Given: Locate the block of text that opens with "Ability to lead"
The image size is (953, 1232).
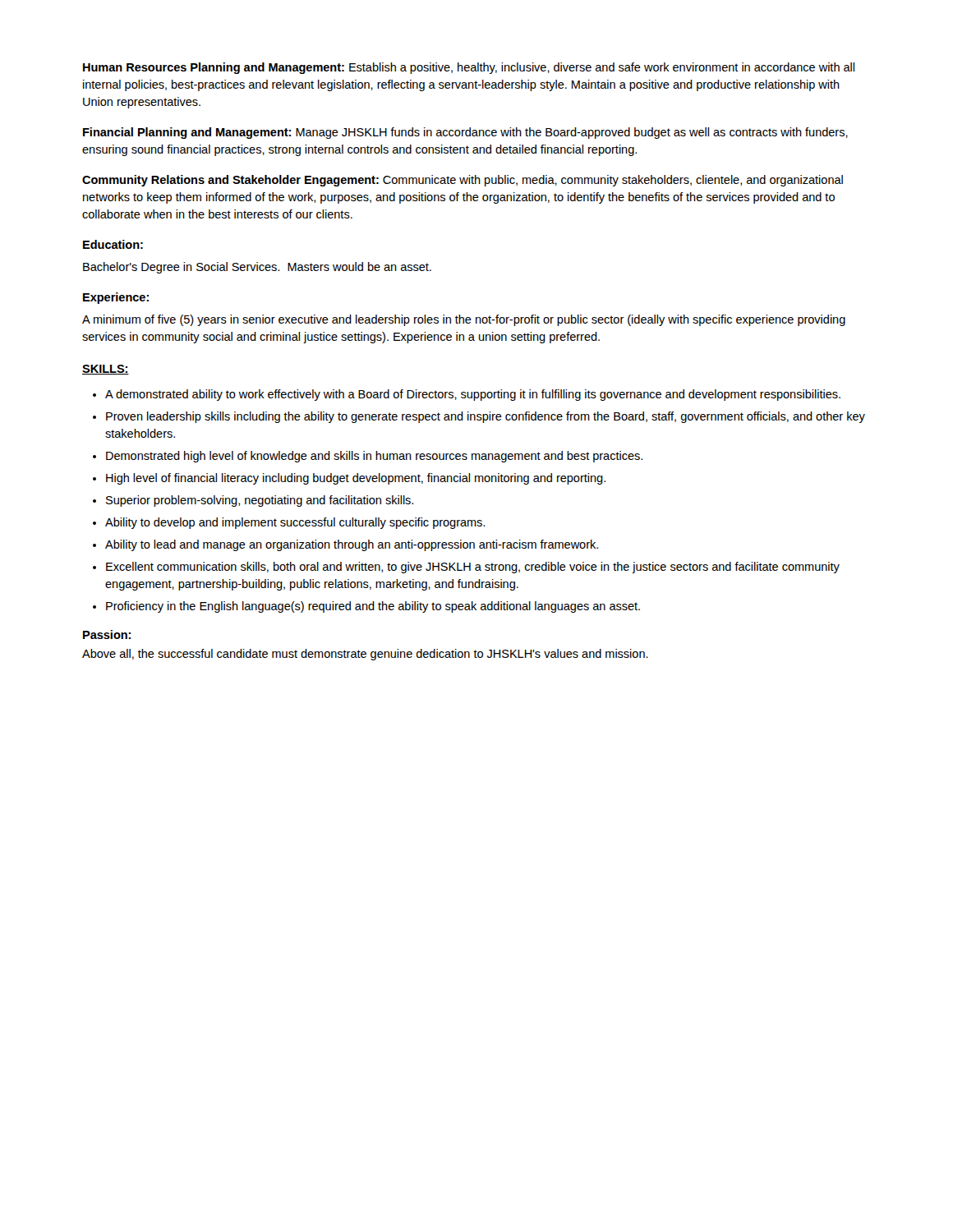Looking at the screenshot, I should coord(352,545).
